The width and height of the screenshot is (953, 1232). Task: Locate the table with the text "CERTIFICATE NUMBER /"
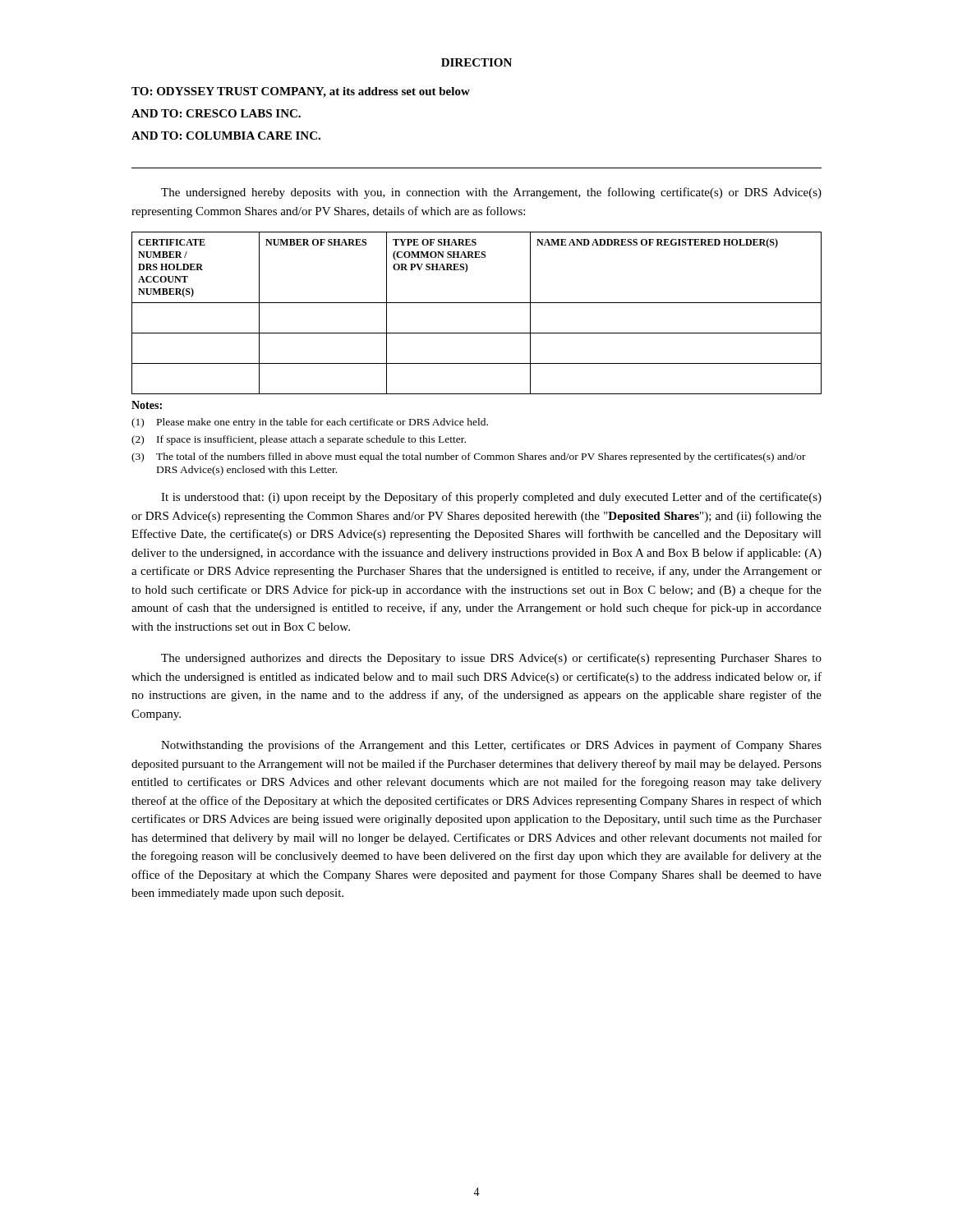click(x=476, y=313)
